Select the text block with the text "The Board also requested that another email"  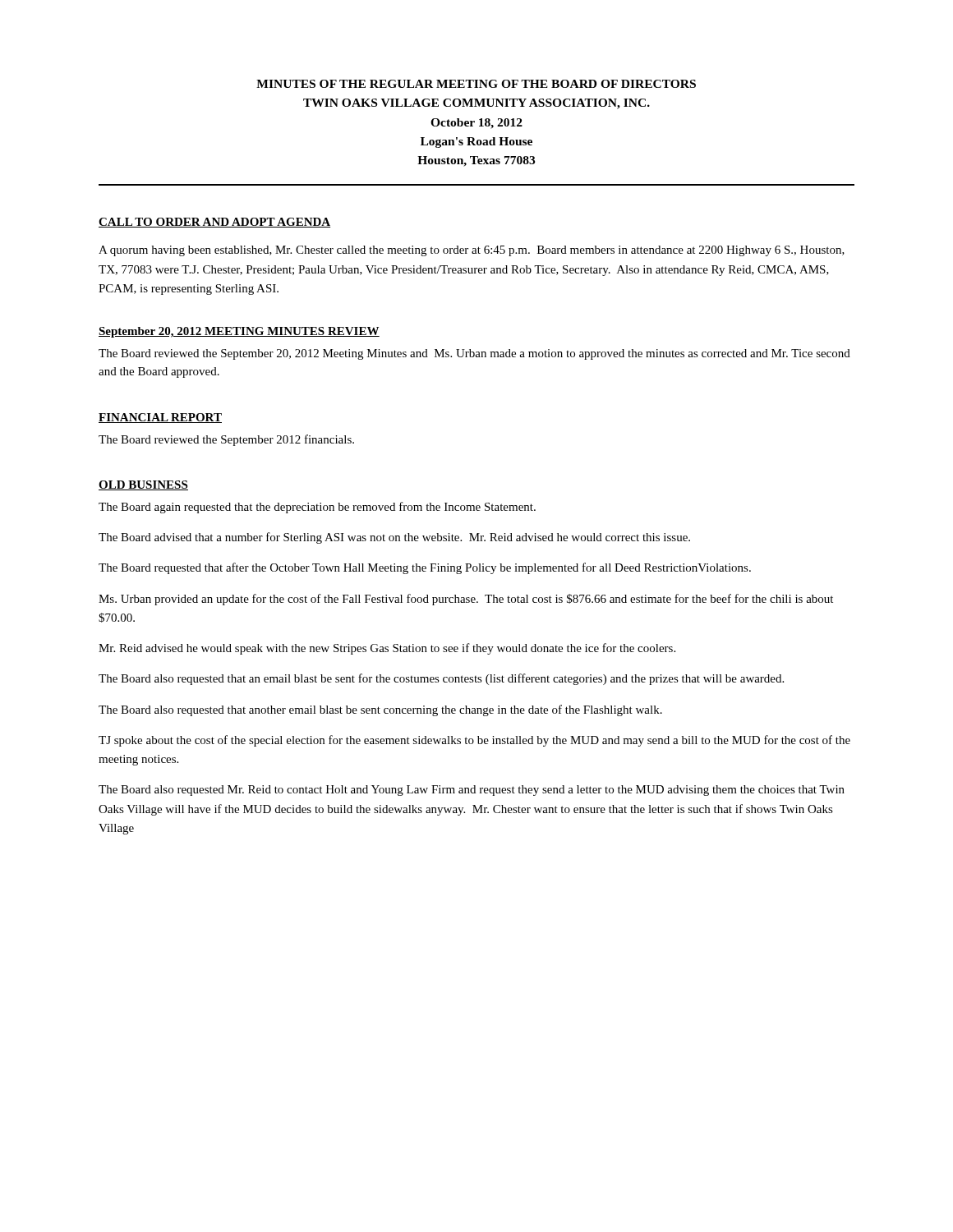381,709
